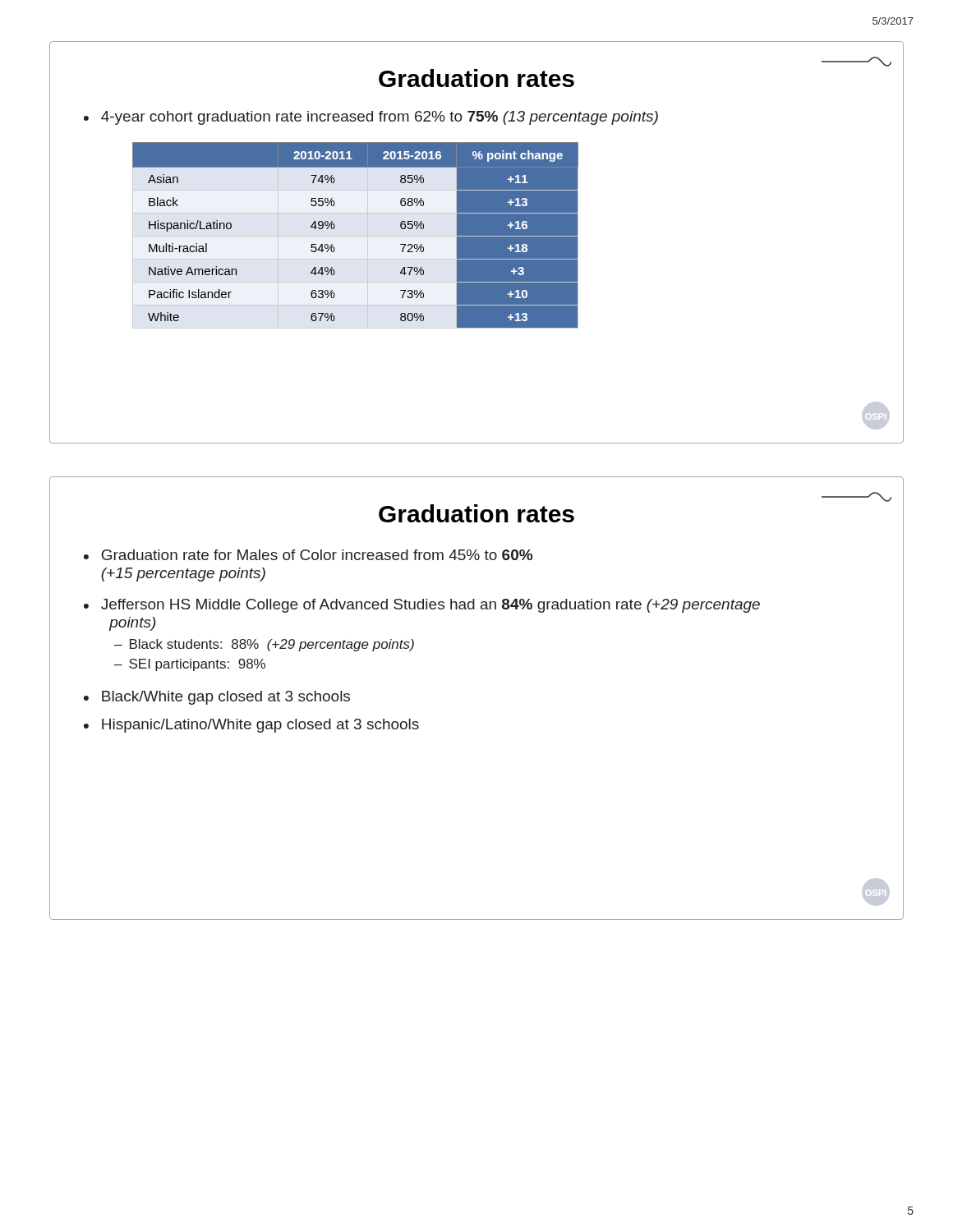
Task: Locate a table
Action: pos(476,235)
